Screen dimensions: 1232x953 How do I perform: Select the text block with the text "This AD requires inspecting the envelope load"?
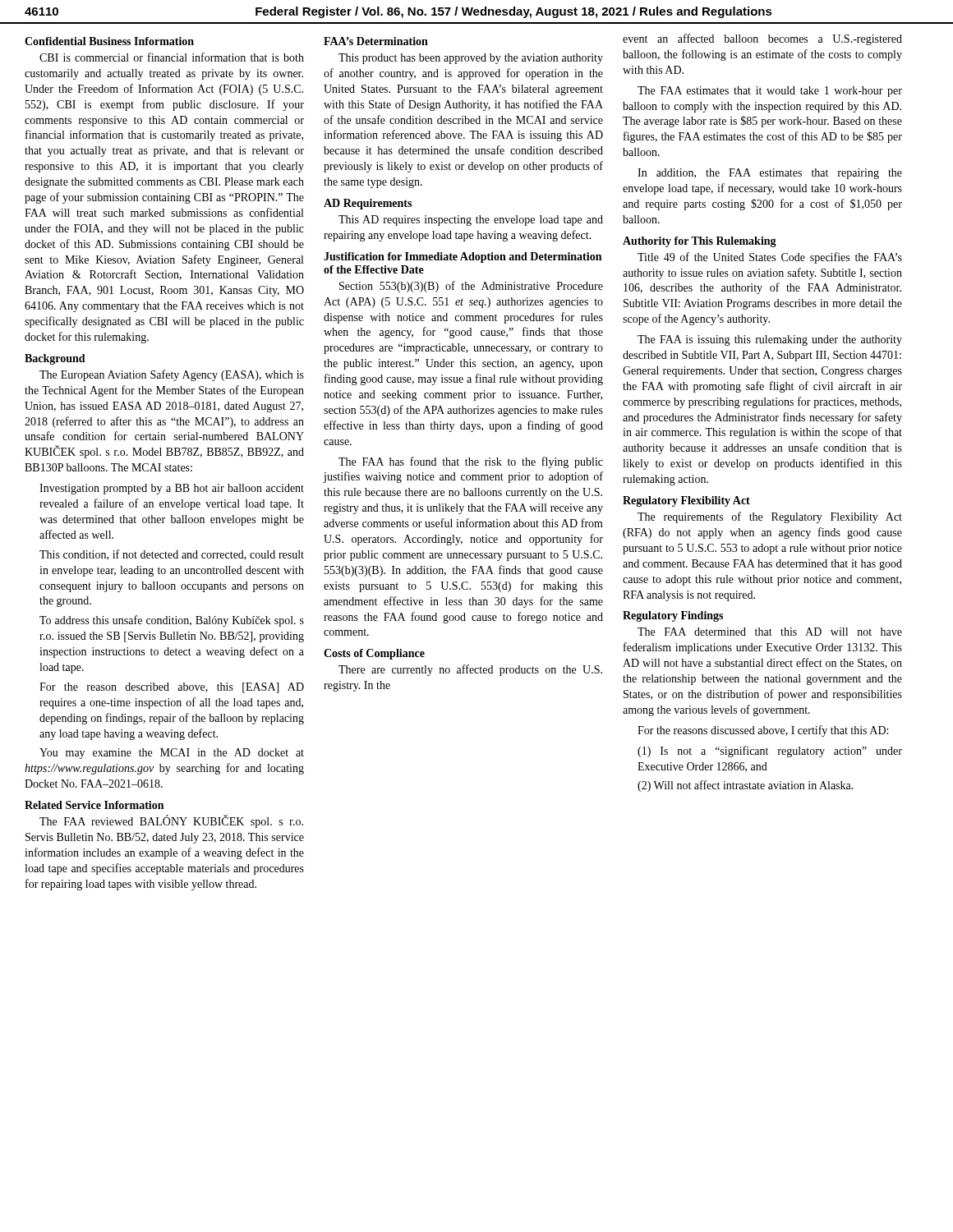pos(463,227)
